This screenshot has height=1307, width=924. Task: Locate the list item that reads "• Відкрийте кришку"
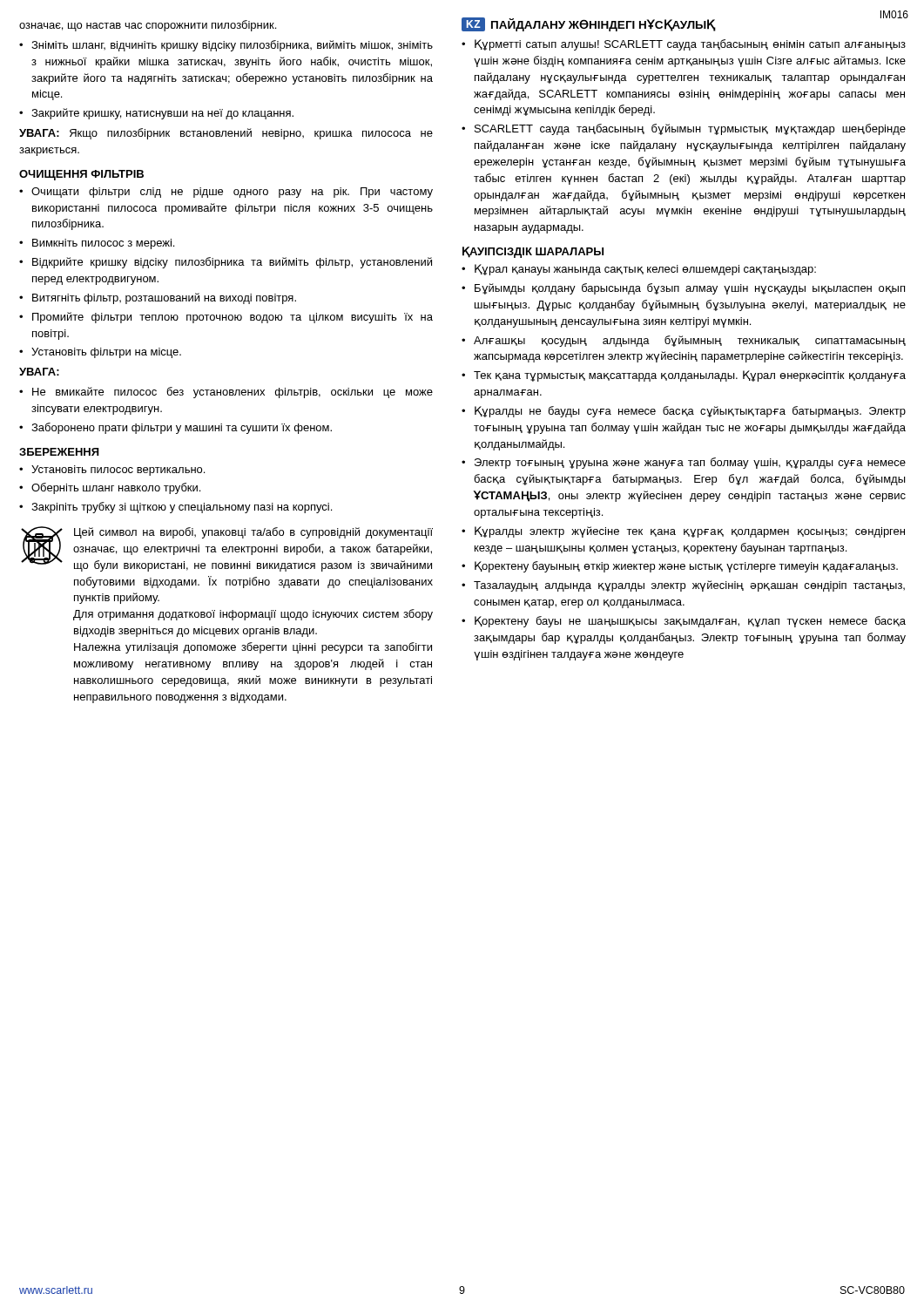[226, 271]
